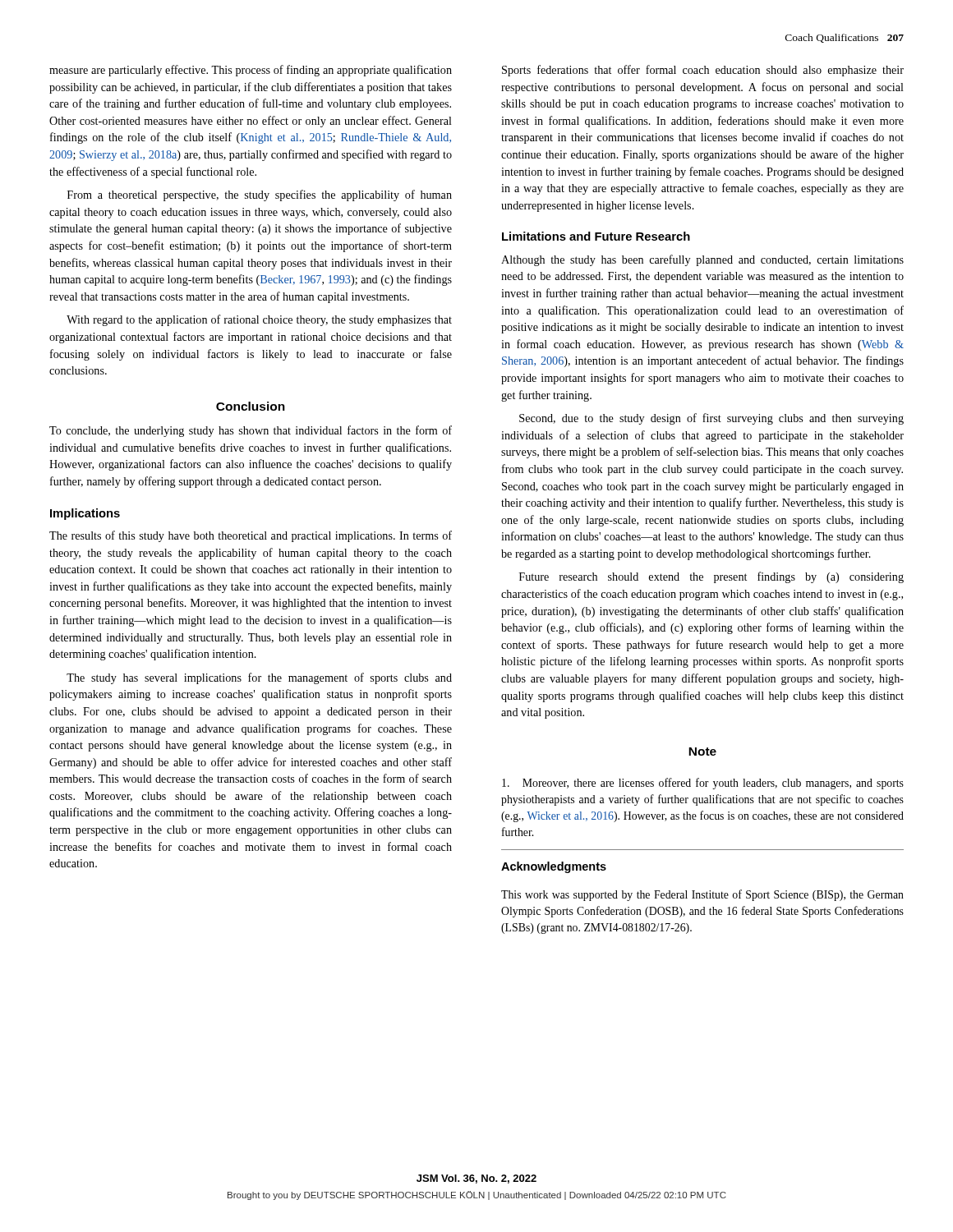This screenshot has height=1232, width=953.
Task: Point to the text starting "The study has several implications"
Action: pyautogui.click(x=251, y=771)
